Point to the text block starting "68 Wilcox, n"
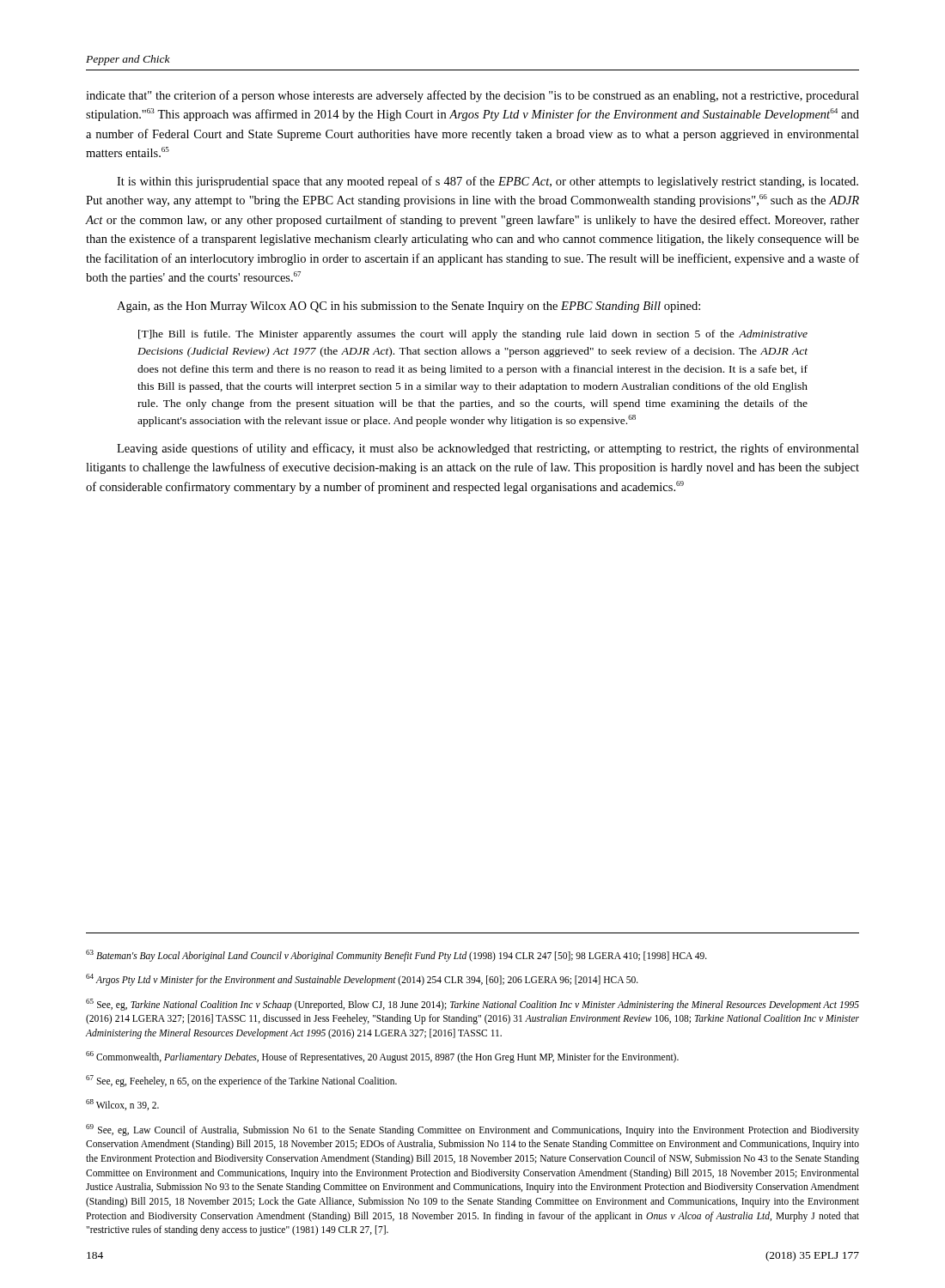Image resolution: width=945 pixels, height=1288 pixels. click(x=122, y=1105)
